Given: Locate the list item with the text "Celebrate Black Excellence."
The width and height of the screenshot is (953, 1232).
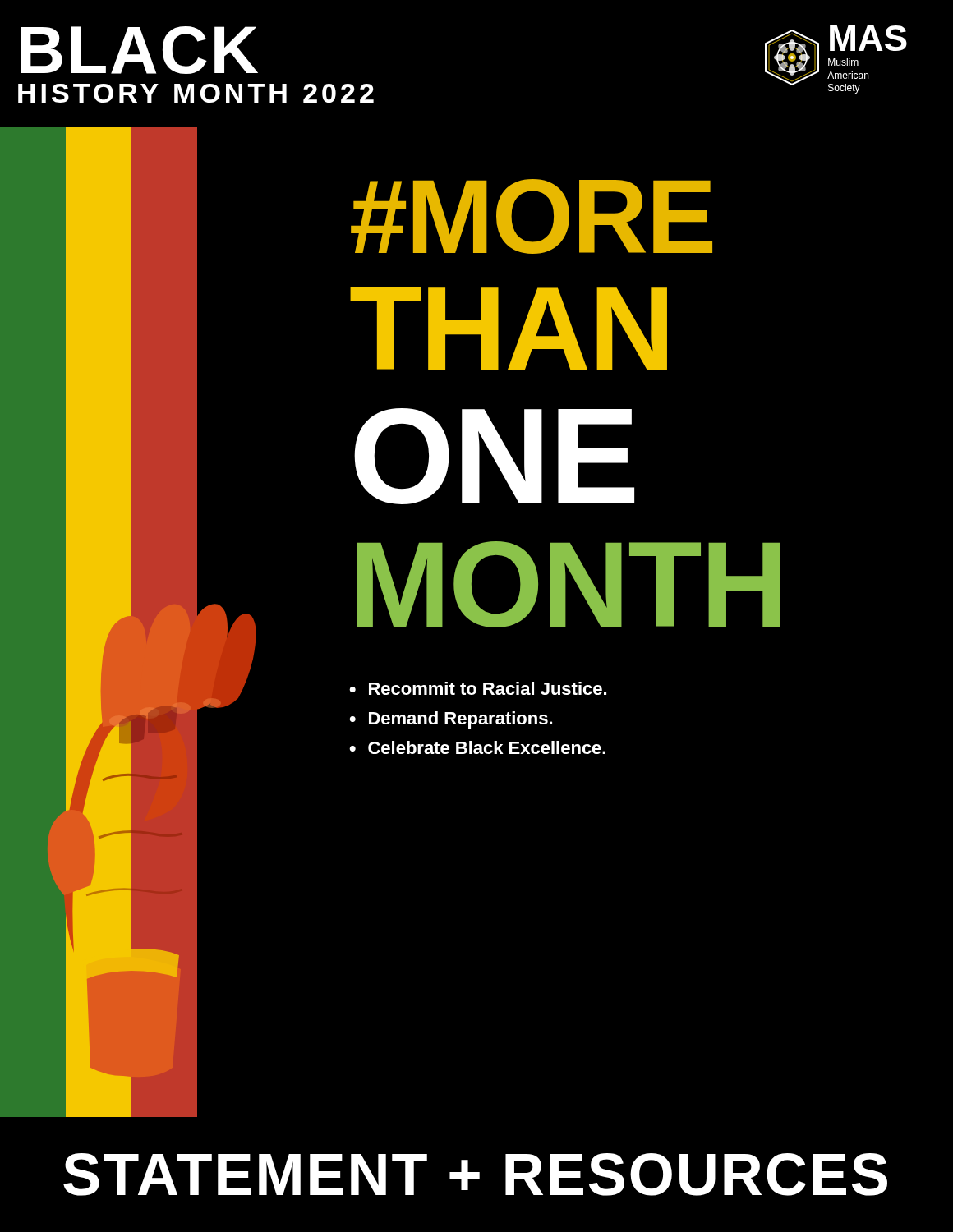Looking at the screenshot, I should [x=487, y=748].
